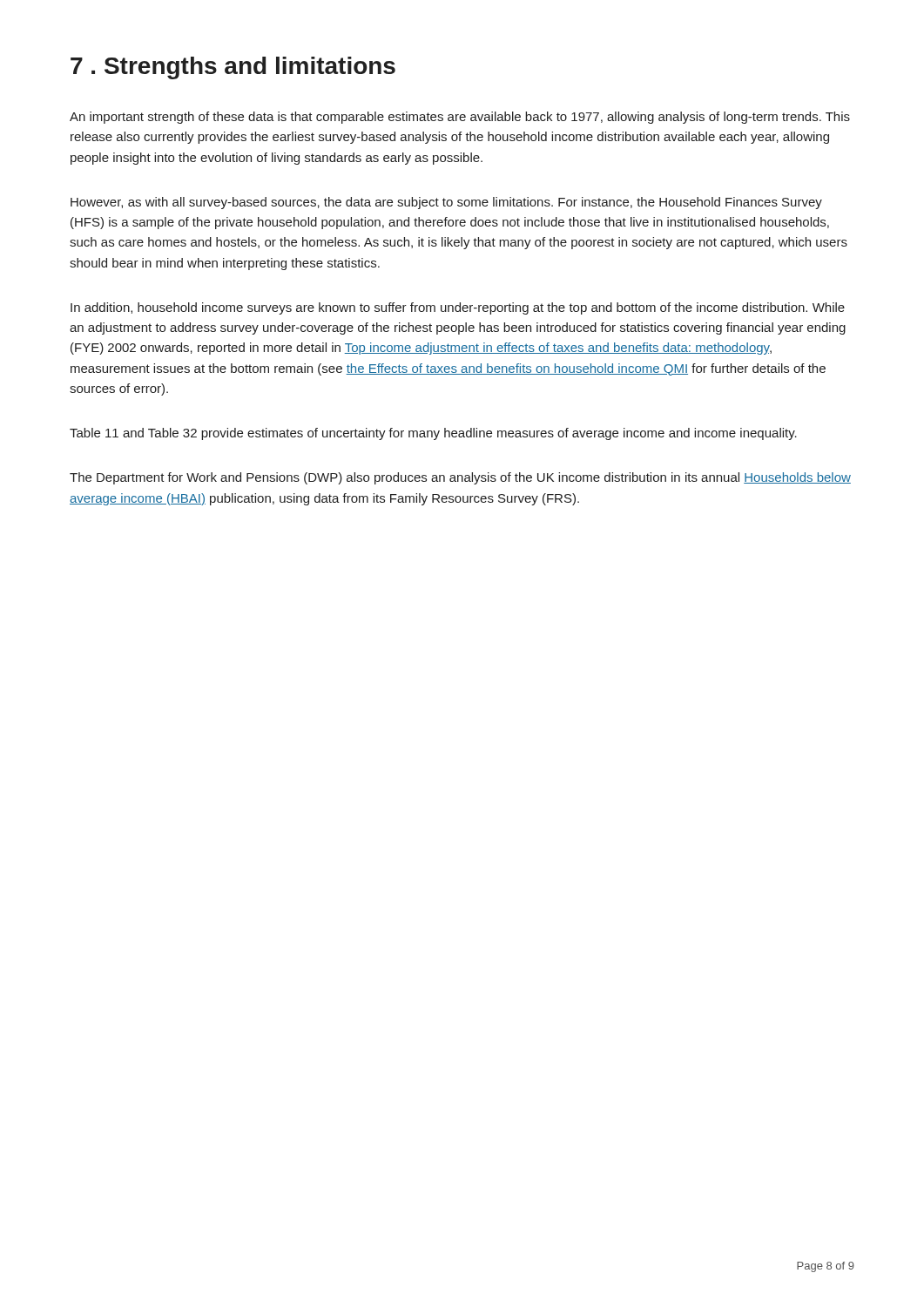This screenshot has width=924, height=1307.
Task: Navigate to the block starting "In addition, household income surveys are known"
Action: 458,347
